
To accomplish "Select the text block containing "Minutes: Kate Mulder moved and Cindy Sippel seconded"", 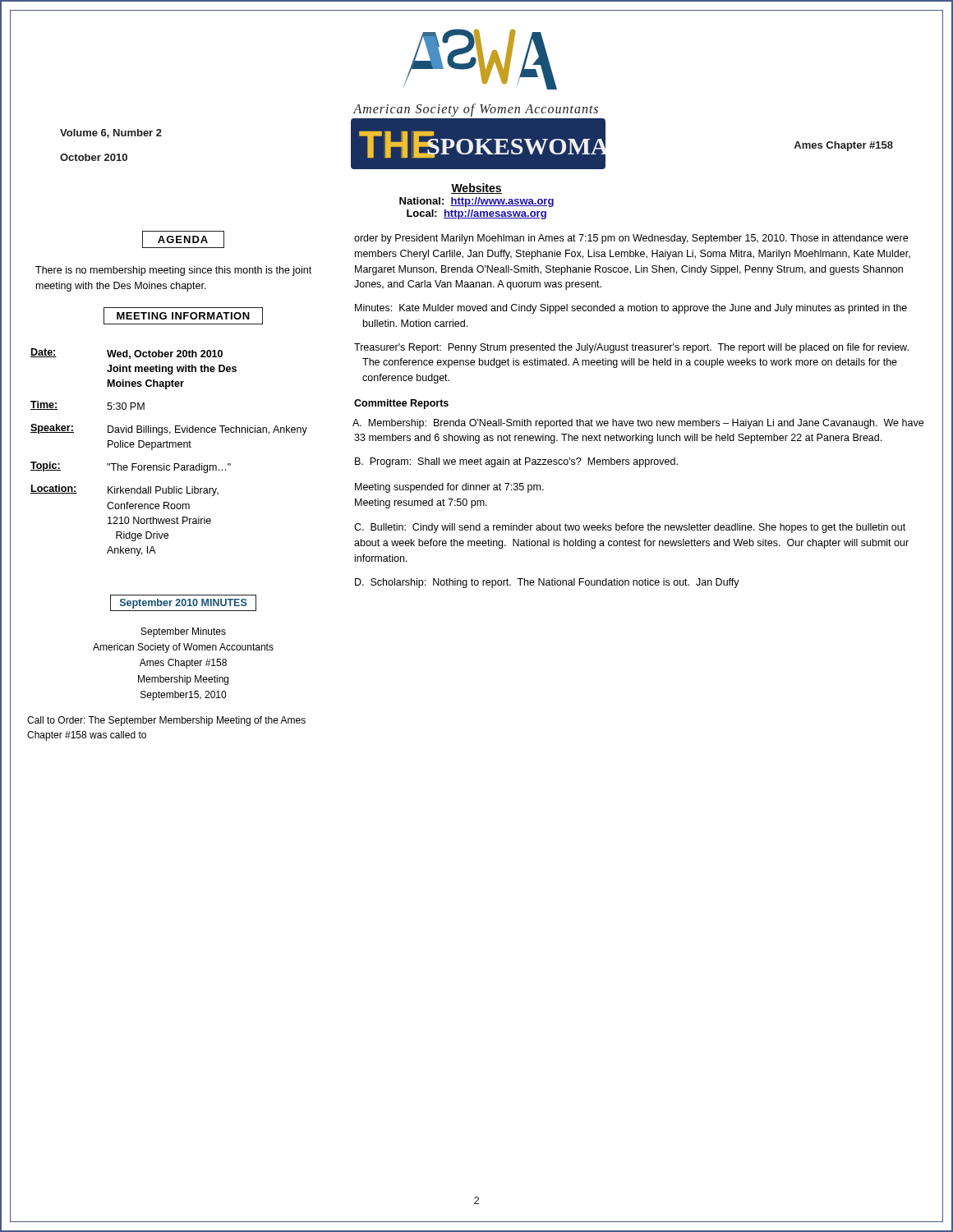I will point(631,316).
